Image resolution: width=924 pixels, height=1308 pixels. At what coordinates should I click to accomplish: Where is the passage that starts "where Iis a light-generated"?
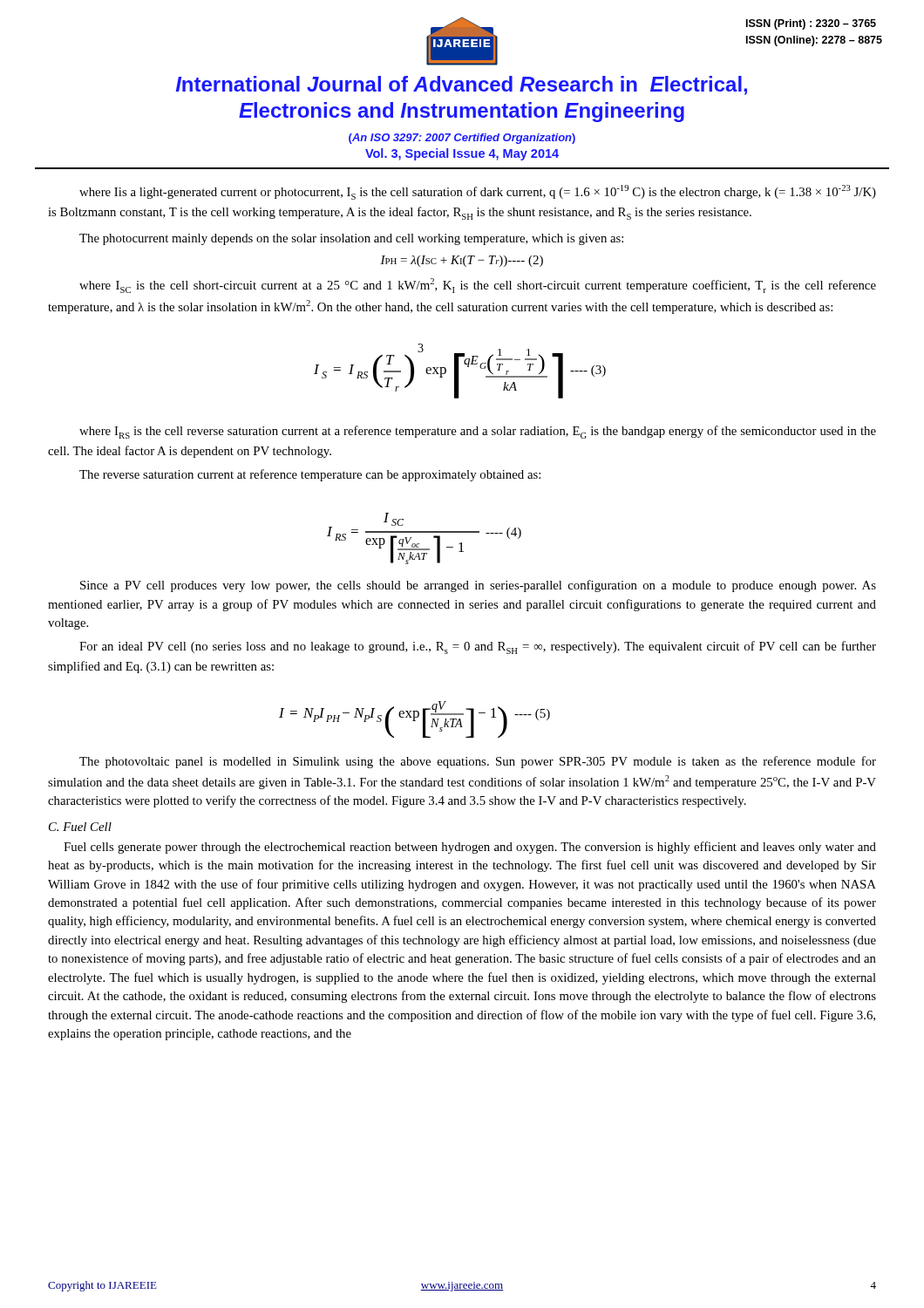462,203
